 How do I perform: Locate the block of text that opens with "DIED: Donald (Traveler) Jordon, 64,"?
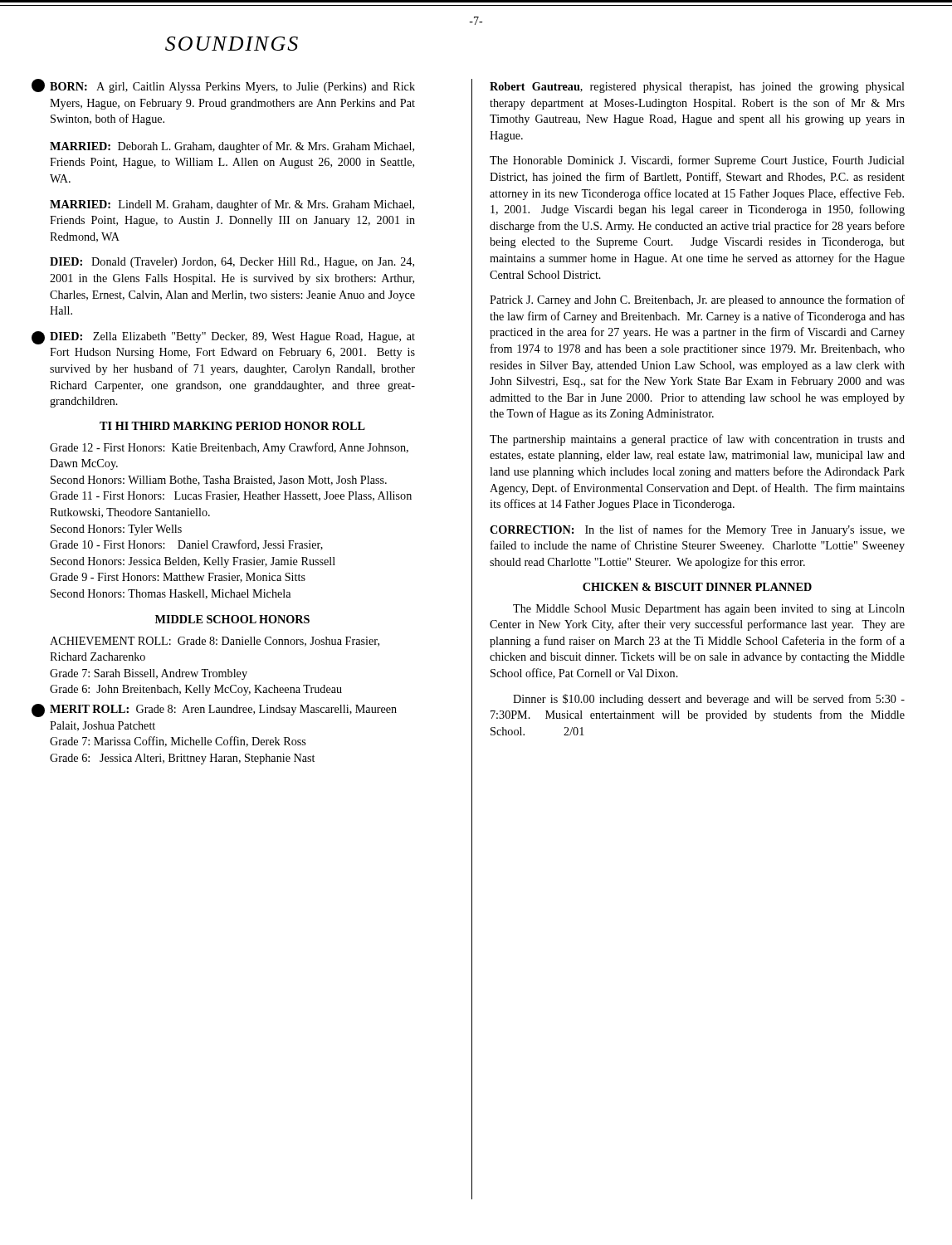click(232, 286)
